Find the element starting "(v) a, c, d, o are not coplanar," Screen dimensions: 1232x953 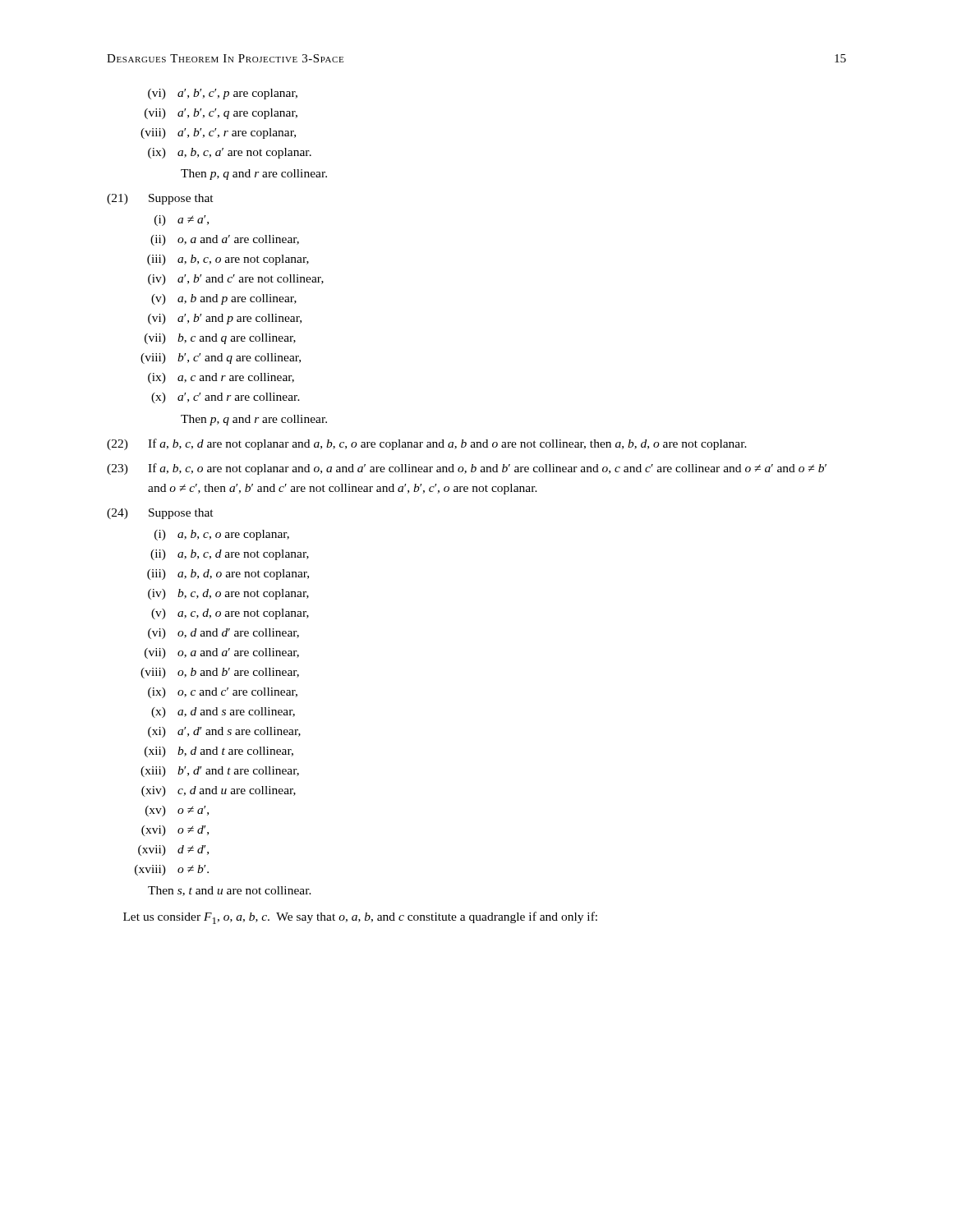230,614
